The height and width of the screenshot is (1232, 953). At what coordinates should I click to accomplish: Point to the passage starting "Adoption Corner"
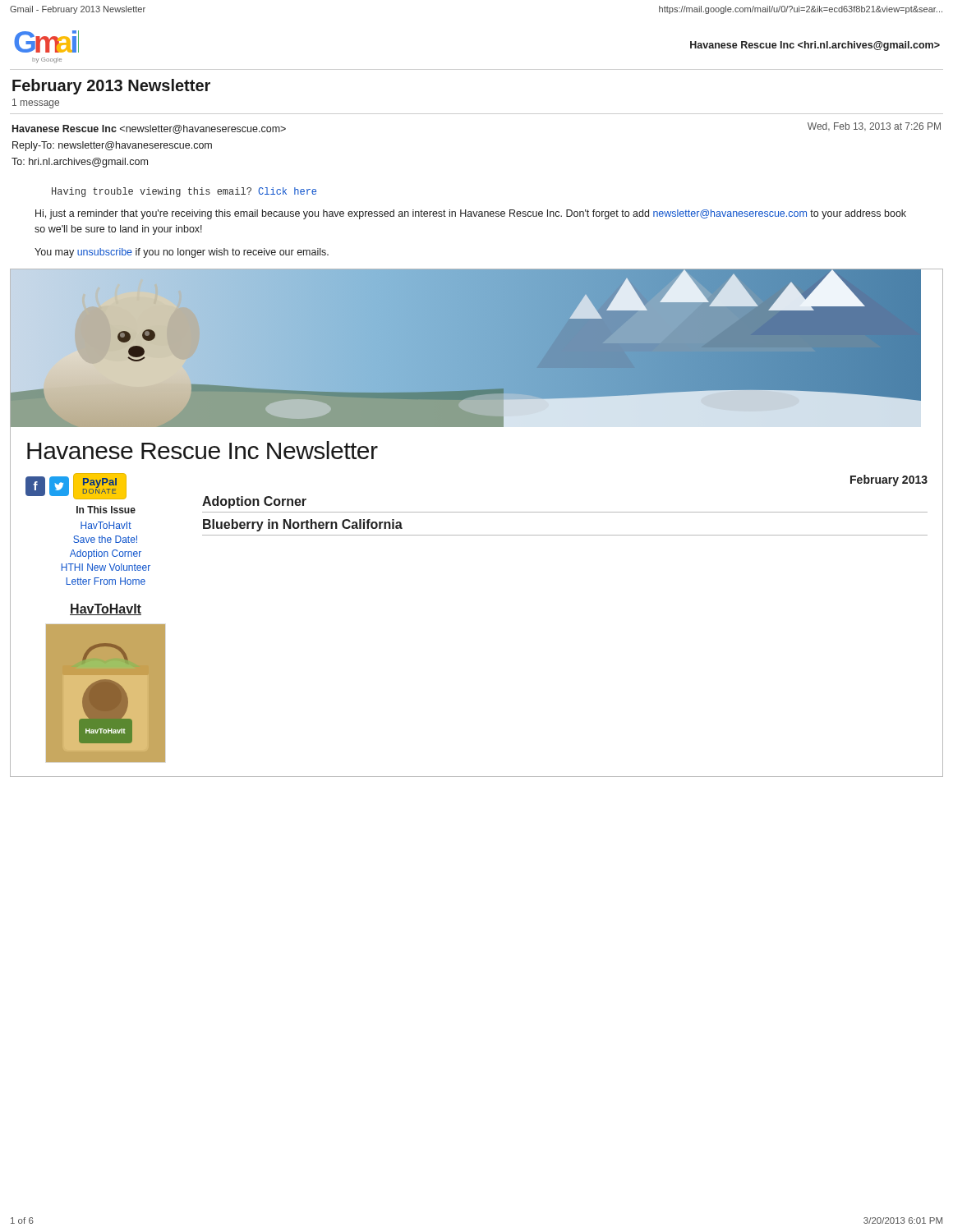pyautogui.click(x=254, y=501)
